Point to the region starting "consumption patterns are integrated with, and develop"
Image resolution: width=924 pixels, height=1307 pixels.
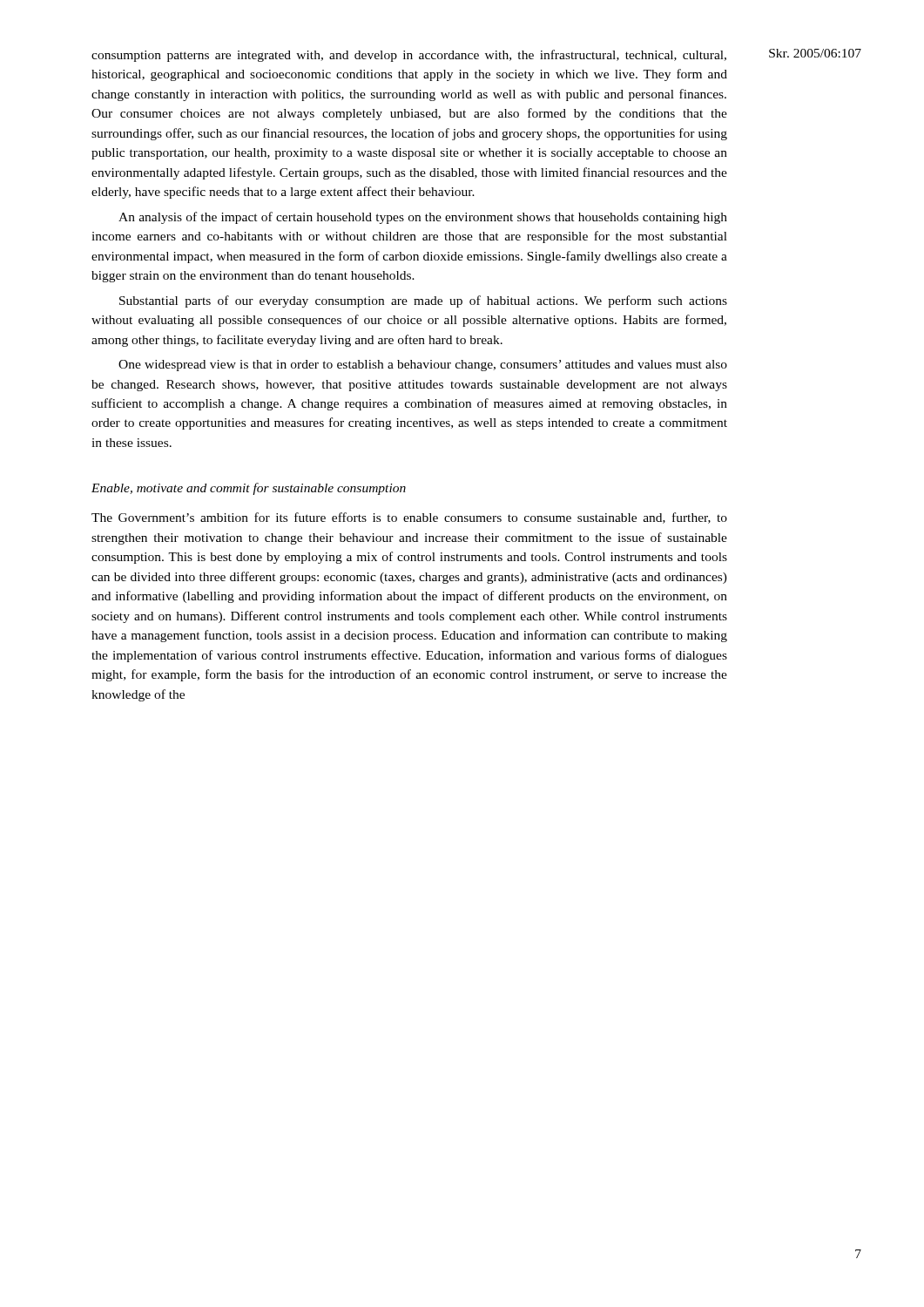pyautogui.click(x=409, y=124)
